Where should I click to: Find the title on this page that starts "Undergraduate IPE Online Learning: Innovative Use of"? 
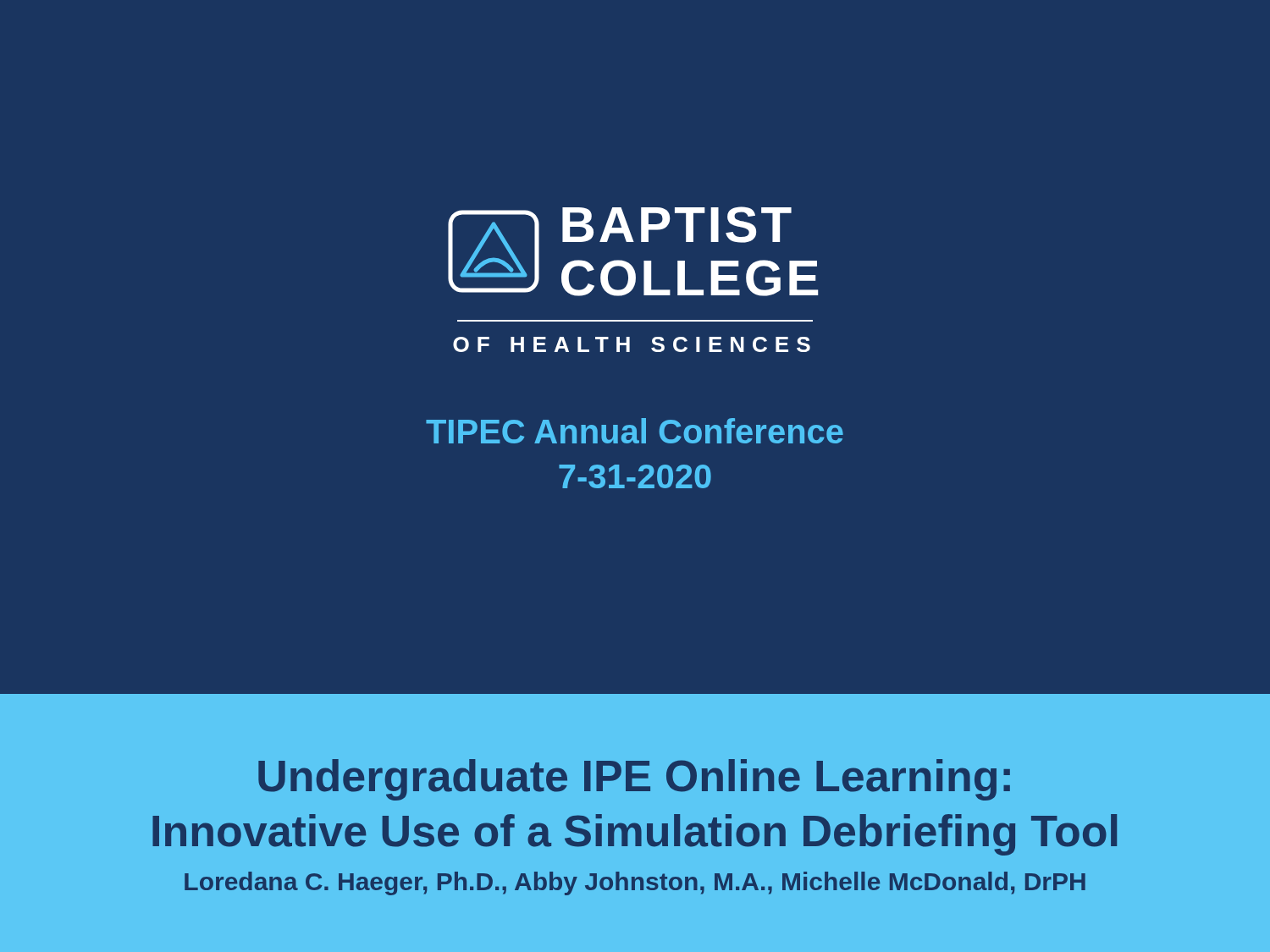635,823
